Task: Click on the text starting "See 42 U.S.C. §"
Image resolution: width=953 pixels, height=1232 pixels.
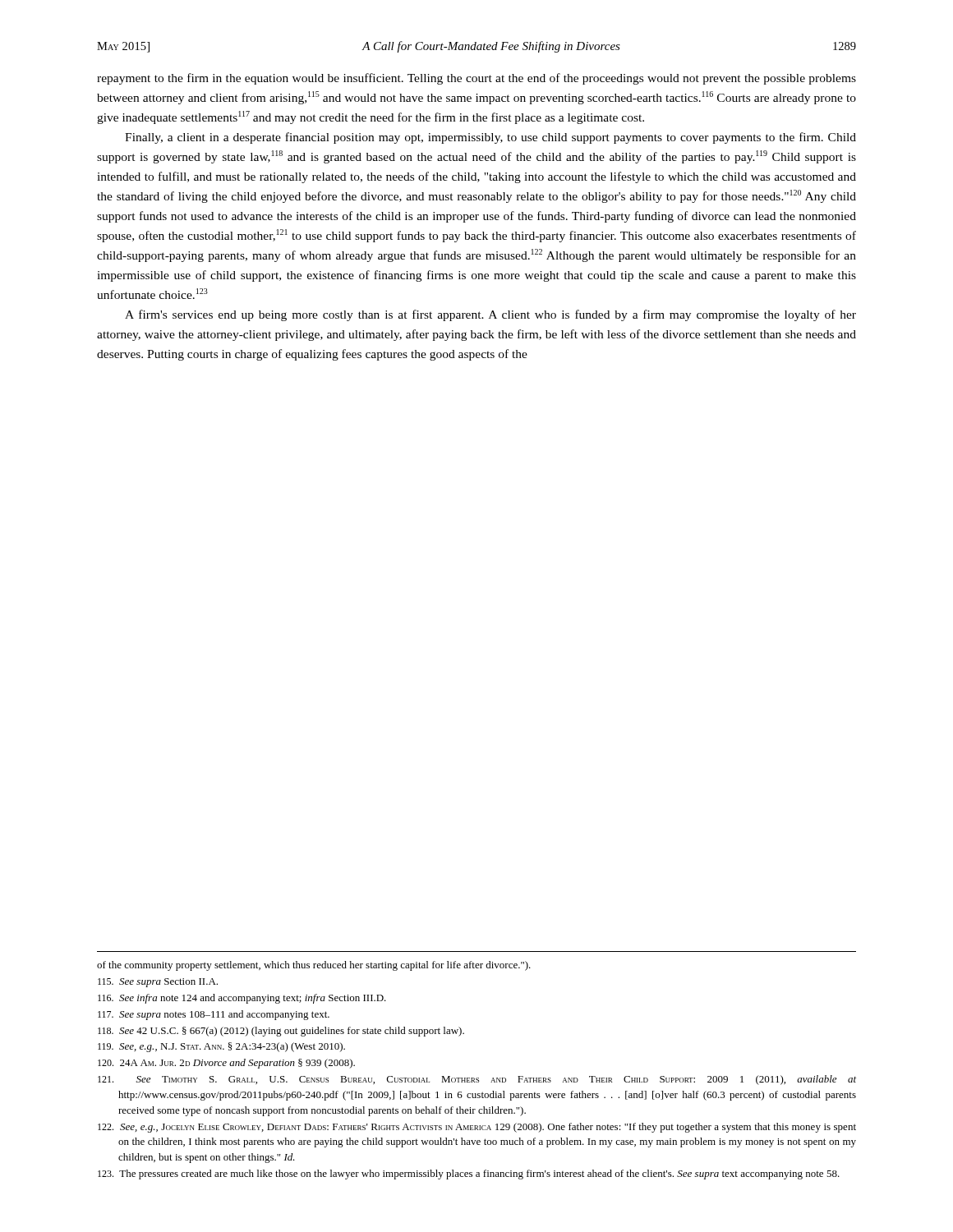Action: pos(281,1030)
